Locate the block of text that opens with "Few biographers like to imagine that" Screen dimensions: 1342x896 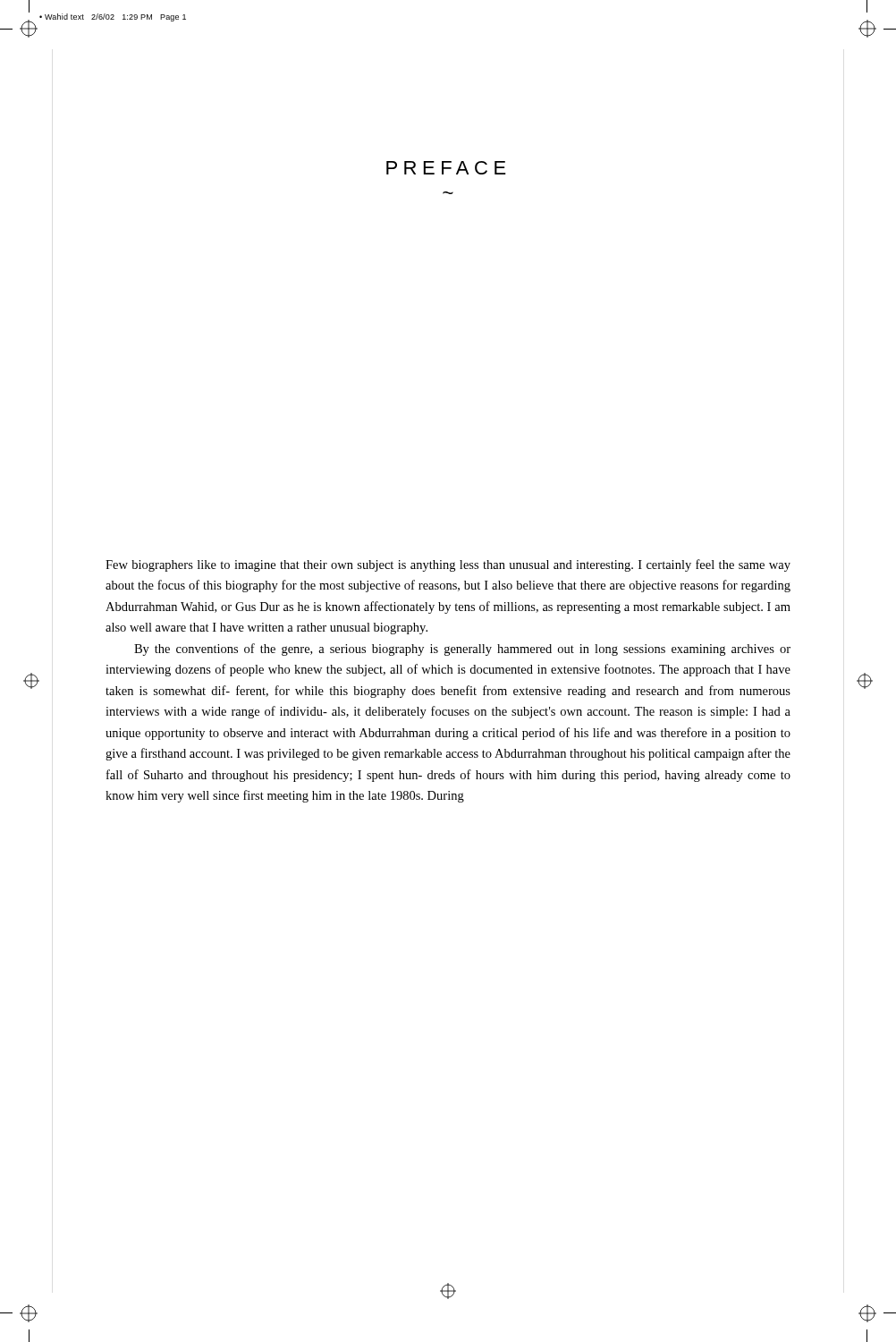coord(448,681)
